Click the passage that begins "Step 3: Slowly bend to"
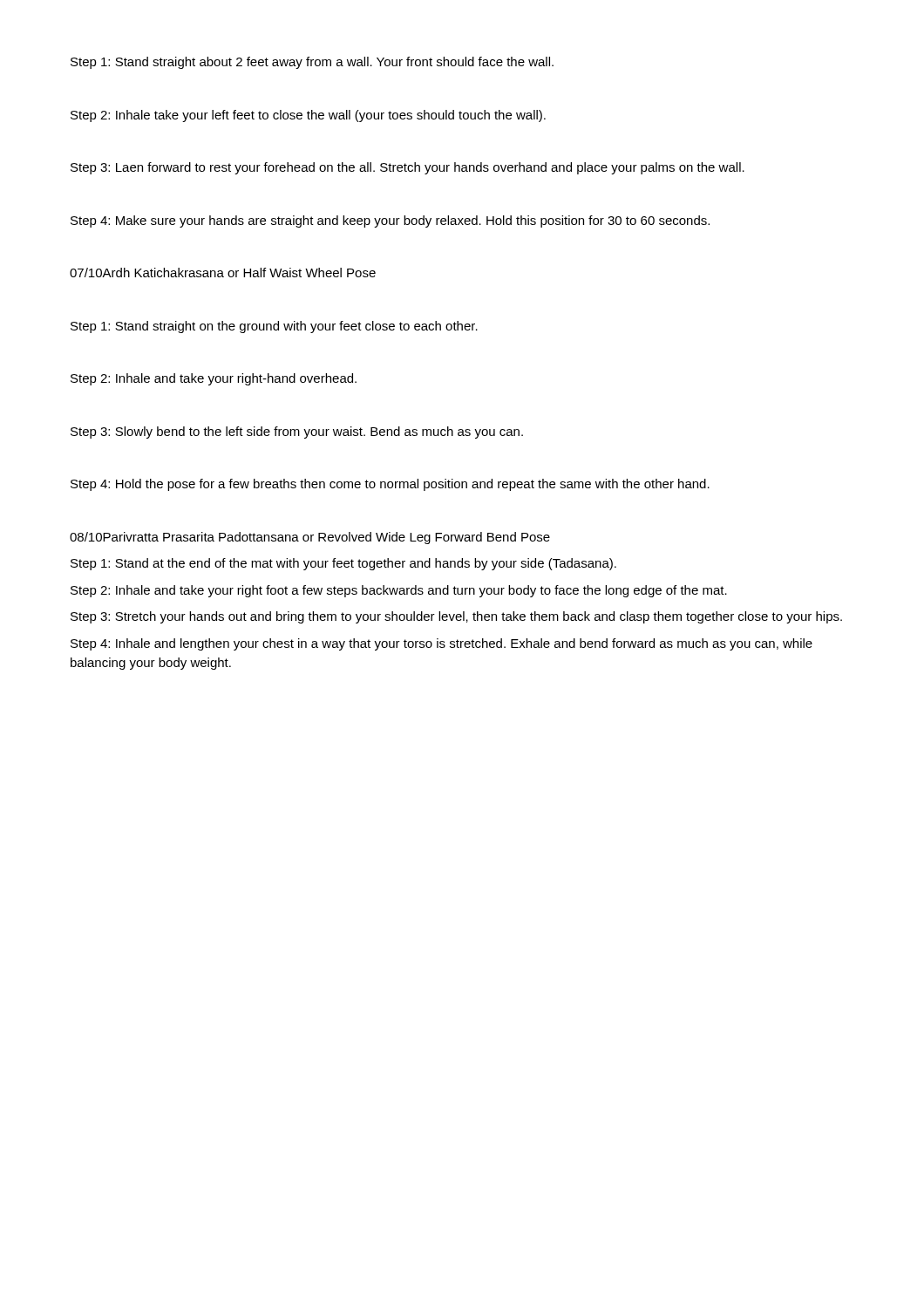The height and width of the screenshot is (1308, 924). click(x=297, y=431)
